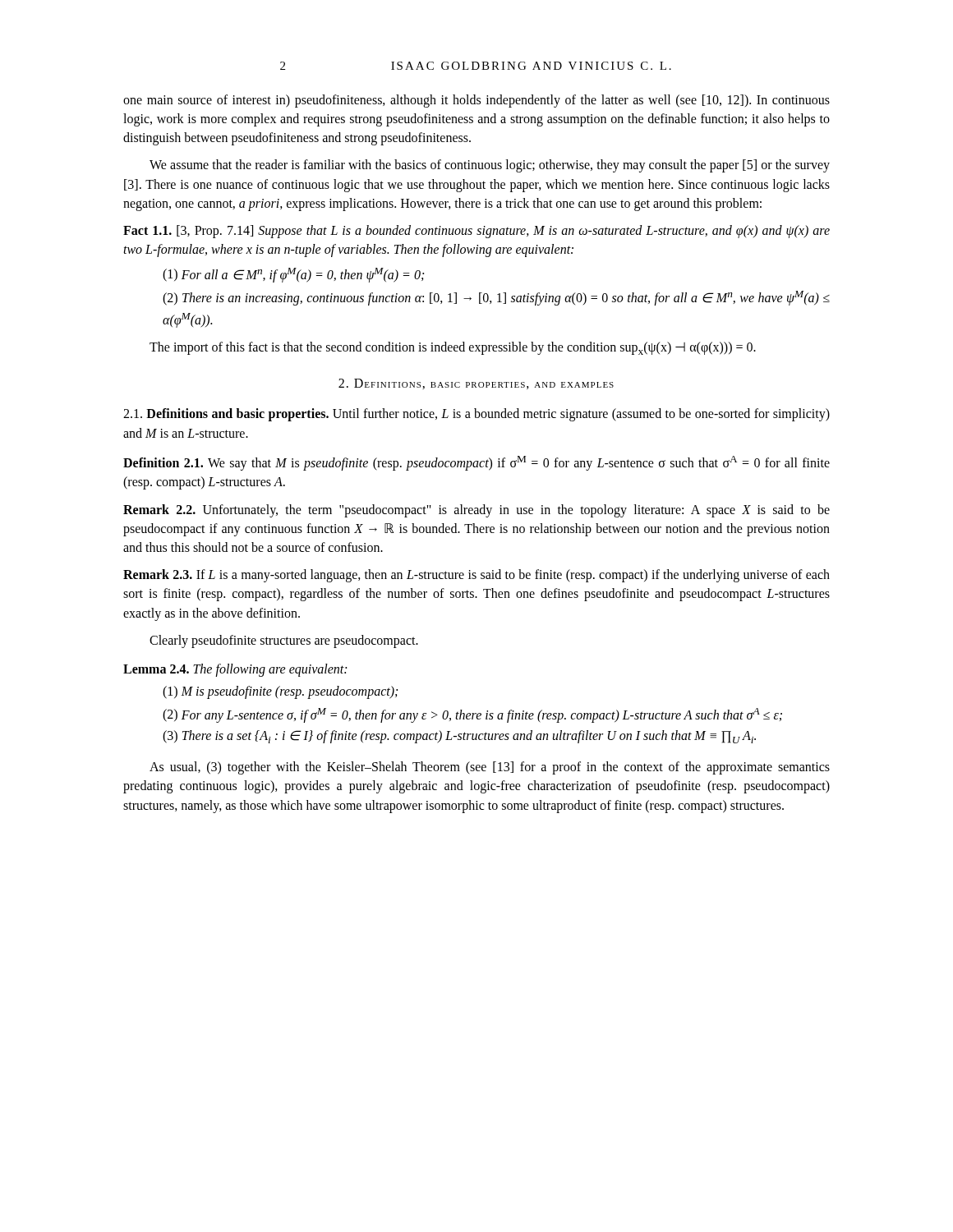Click where it says "Clearly pseudofinite structures are pseudocompact."

(x=284, y=640)
